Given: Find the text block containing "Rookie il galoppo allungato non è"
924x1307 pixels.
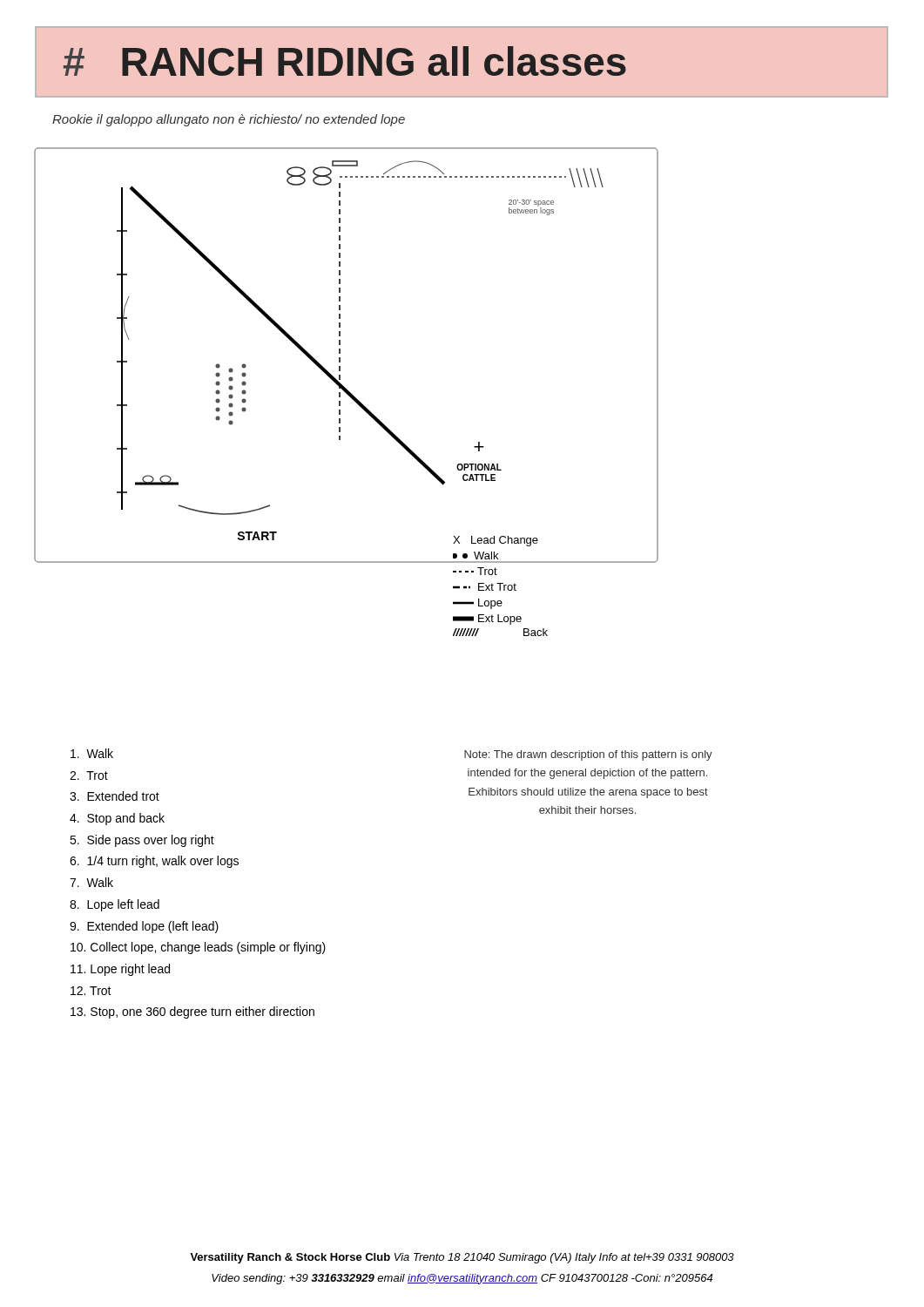Looking at the screenshot, I should click(x=229, y=119).
